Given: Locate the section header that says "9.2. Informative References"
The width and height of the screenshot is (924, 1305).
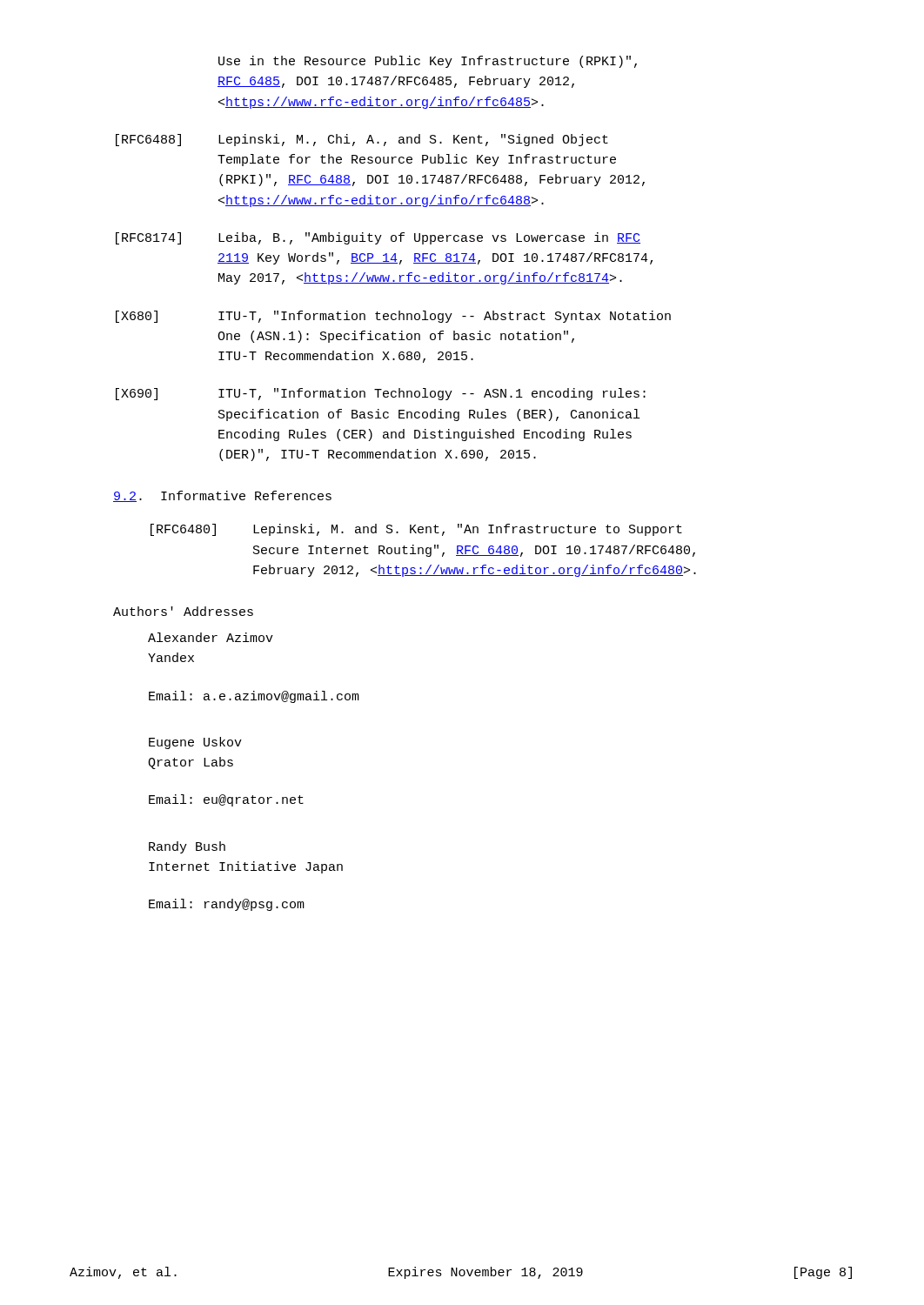Looking at the screenshot, I should (x=223, y=497).
